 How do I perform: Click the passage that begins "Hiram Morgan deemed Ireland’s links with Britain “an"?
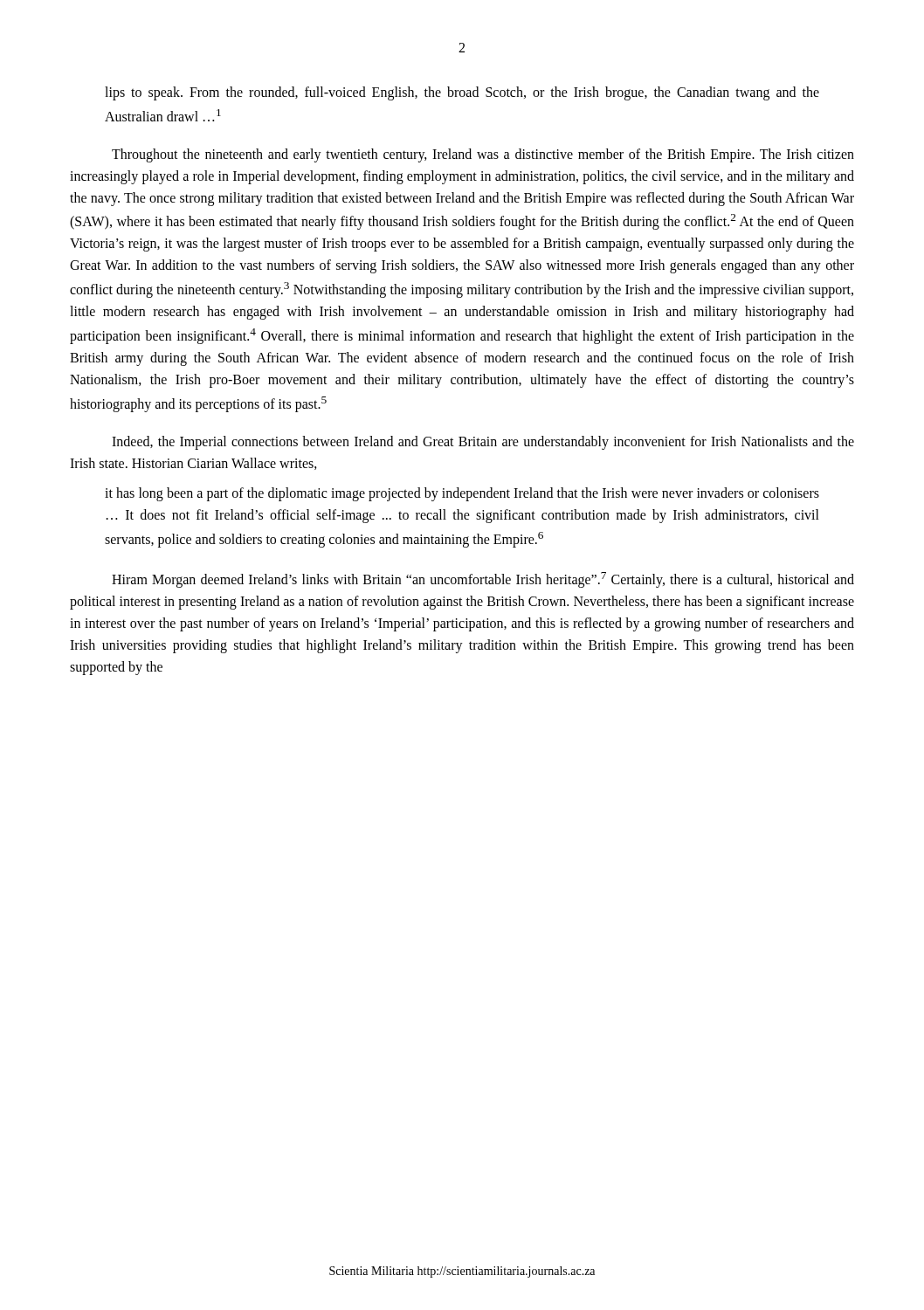(462, 622)
